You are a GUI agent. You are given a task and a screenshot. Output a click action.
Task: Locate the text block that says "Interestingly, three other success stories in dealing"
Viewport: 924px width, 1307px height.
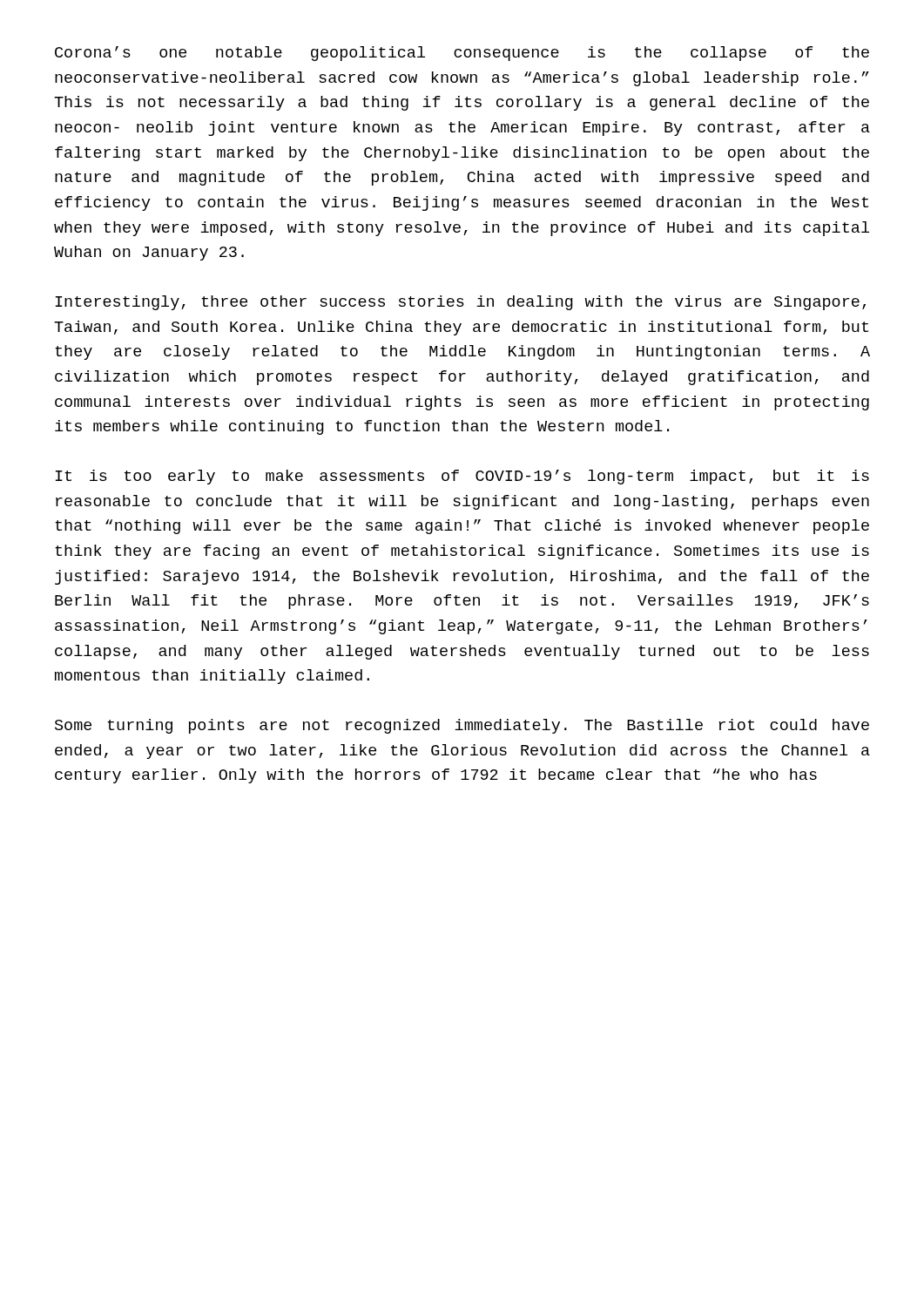pyautogui.click(x=462, y=365)
